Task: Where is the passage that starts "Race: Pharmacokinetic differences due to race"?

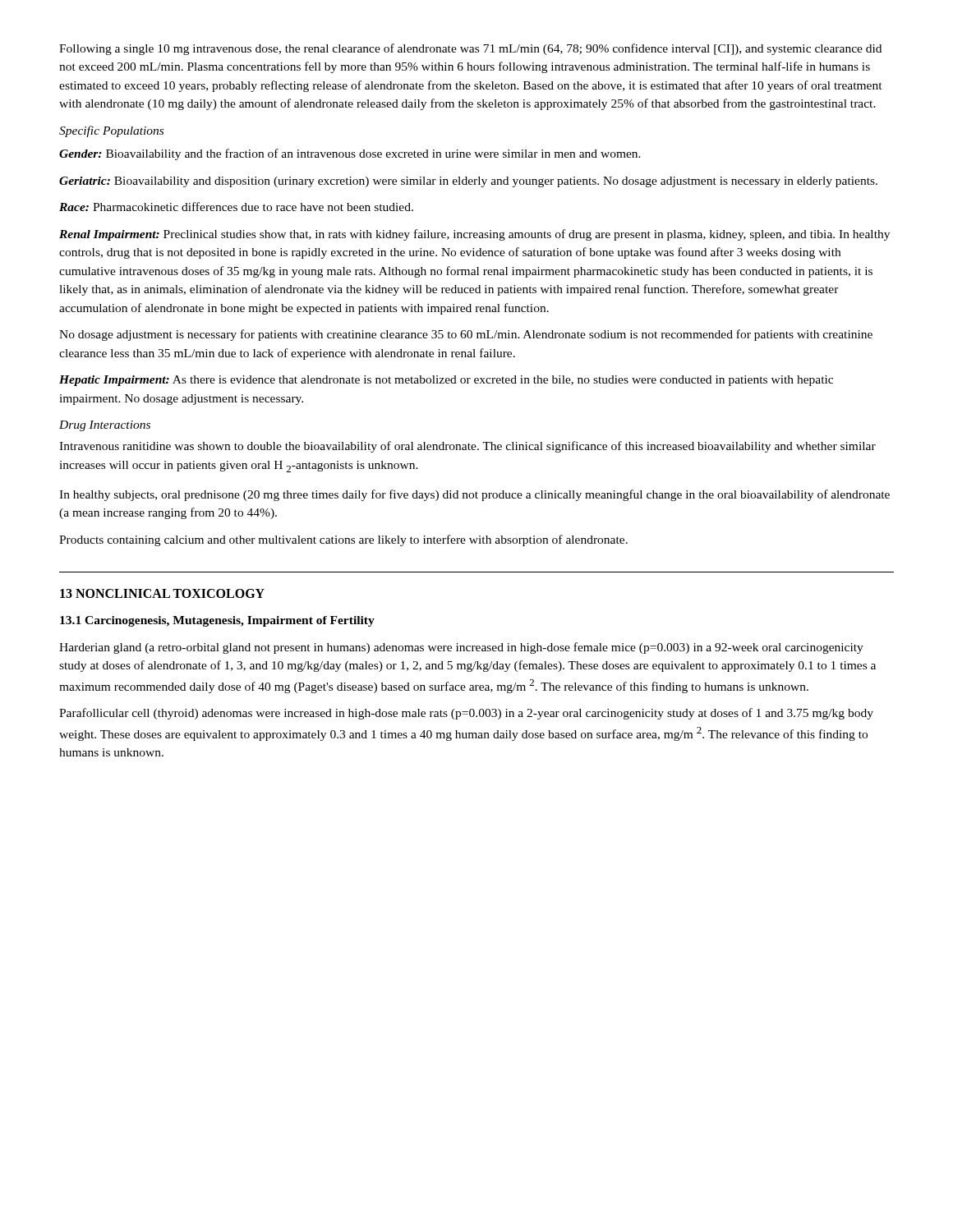Action: pos(236,207)
